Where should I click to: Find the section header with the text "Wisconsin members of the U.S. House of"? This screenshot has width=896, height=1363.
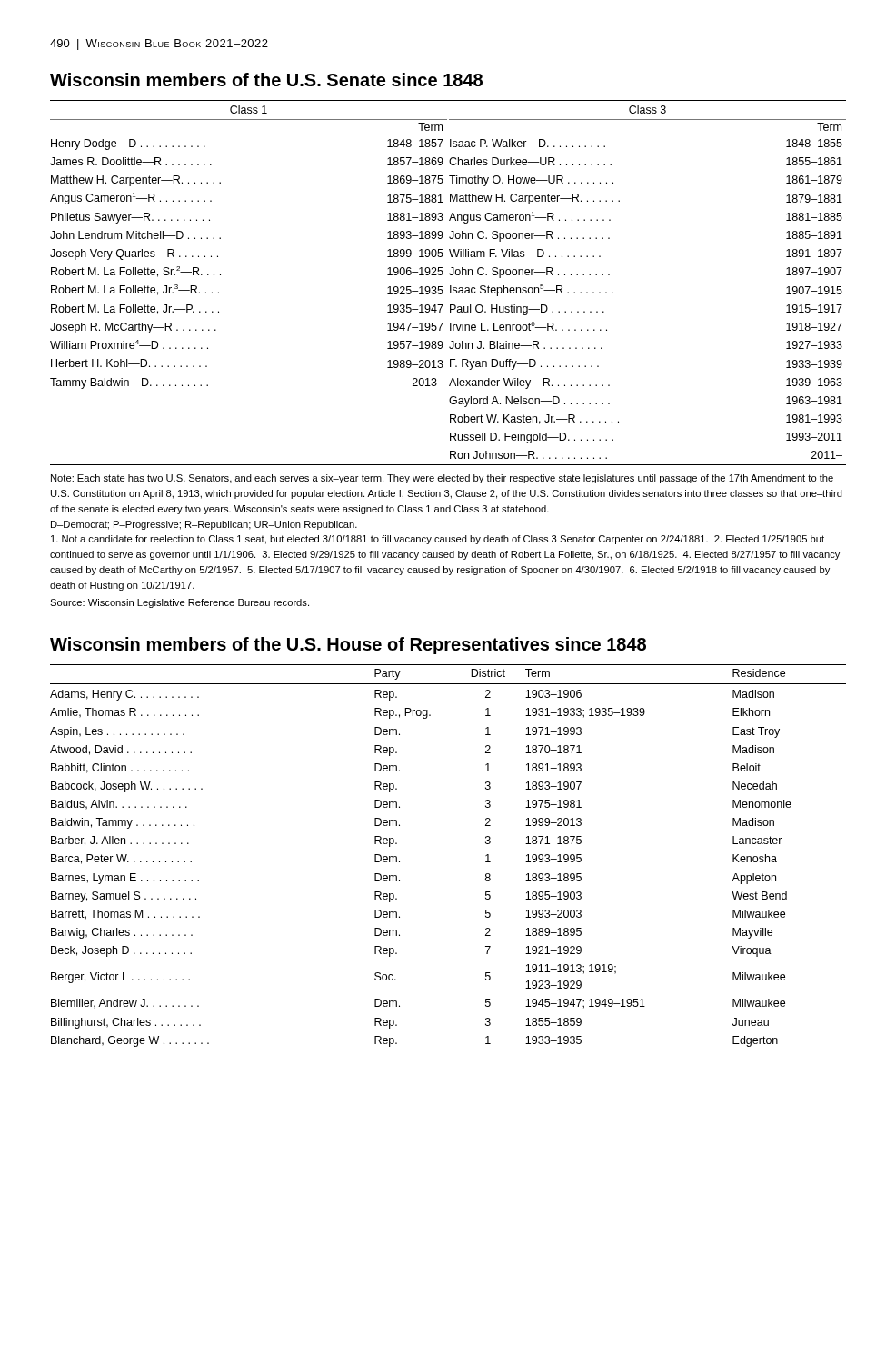pos(348,645)
